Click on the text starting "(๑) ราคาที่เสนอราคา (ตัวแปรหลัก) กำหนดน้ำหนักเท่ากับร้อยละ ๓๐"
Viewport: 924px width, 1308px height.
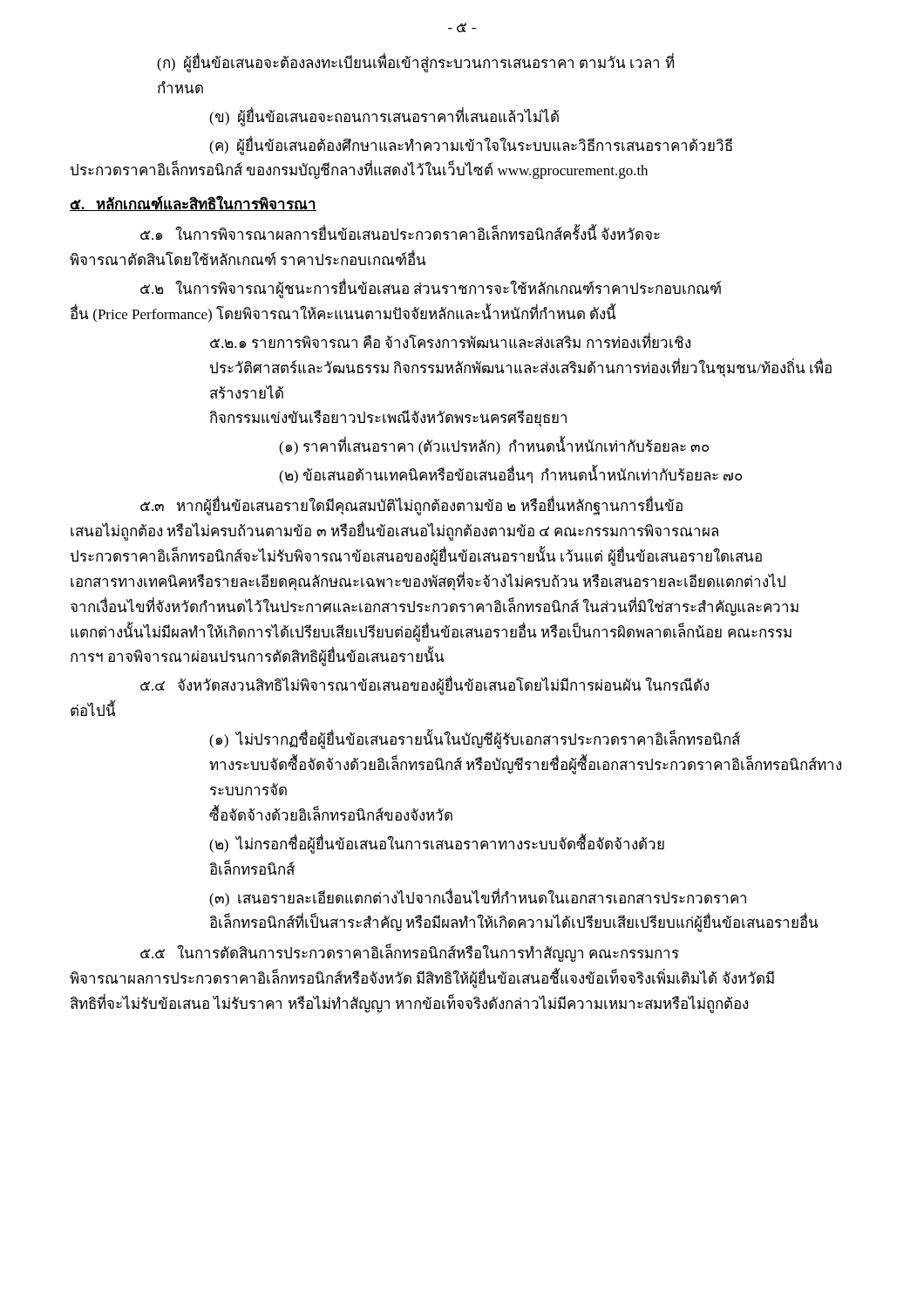567,448
